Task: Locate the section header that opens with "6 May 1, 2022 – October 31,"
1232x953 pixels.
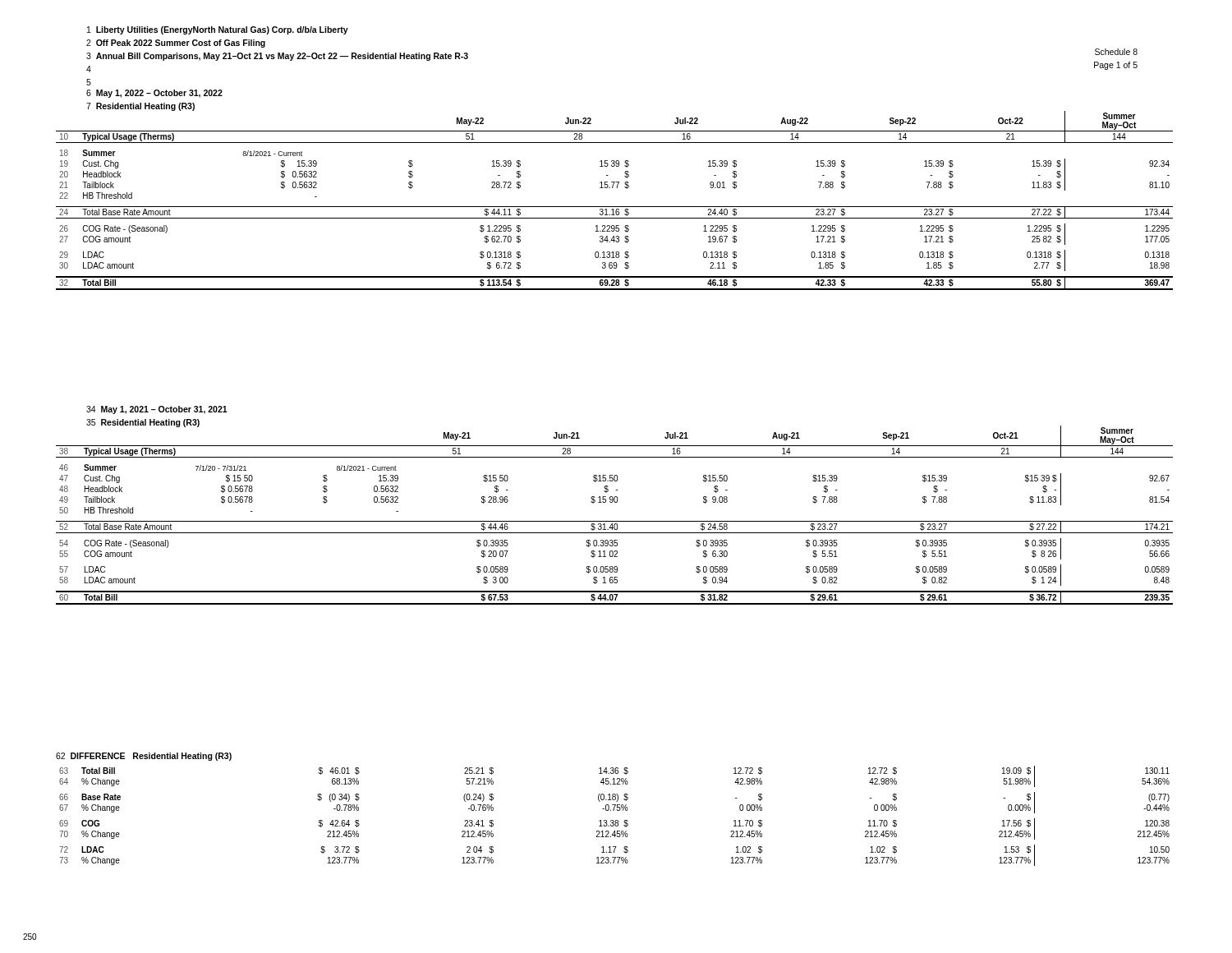Action: [154, 99]
